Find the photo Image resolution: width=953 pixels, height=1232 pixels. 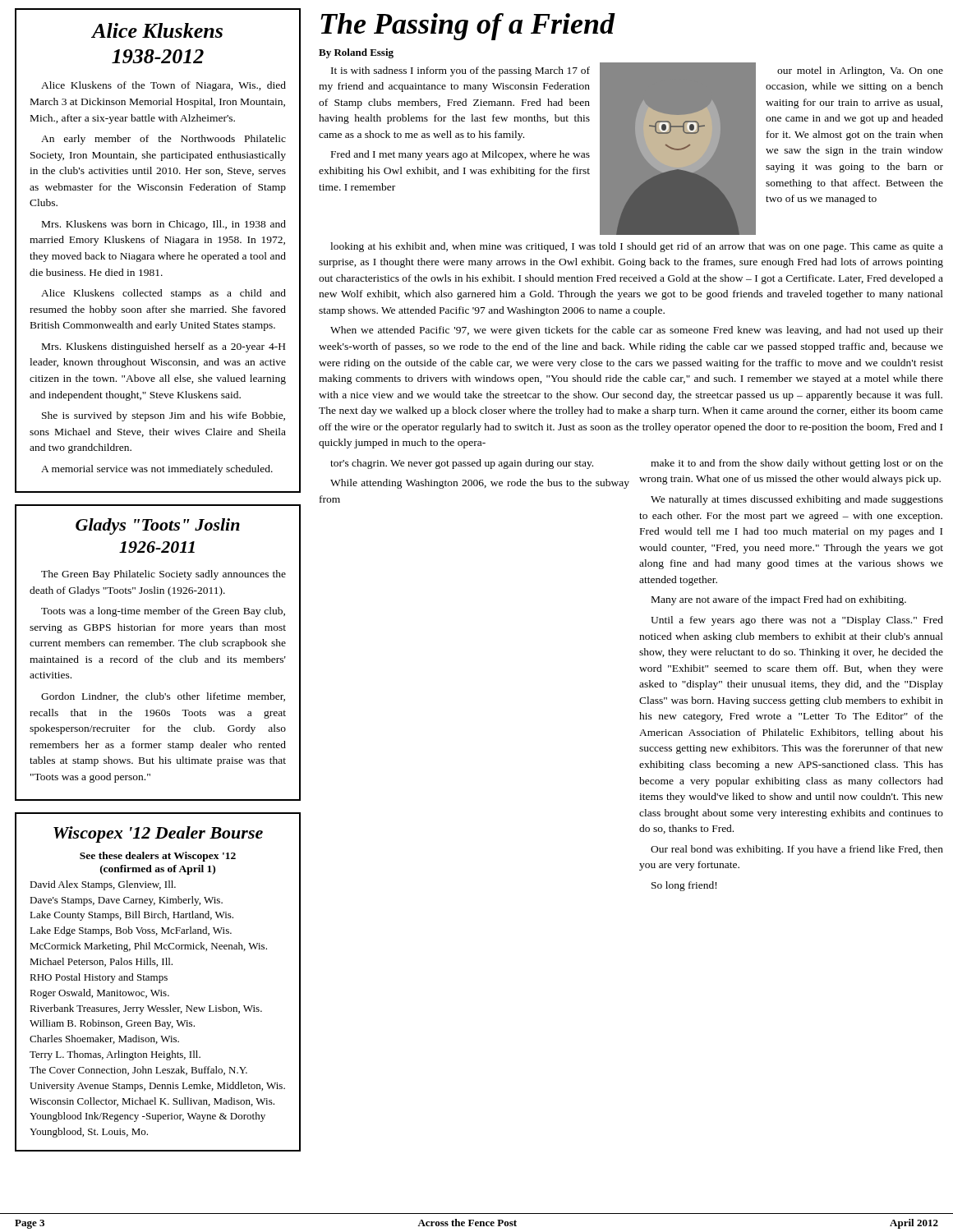click(x=678, y=150)
